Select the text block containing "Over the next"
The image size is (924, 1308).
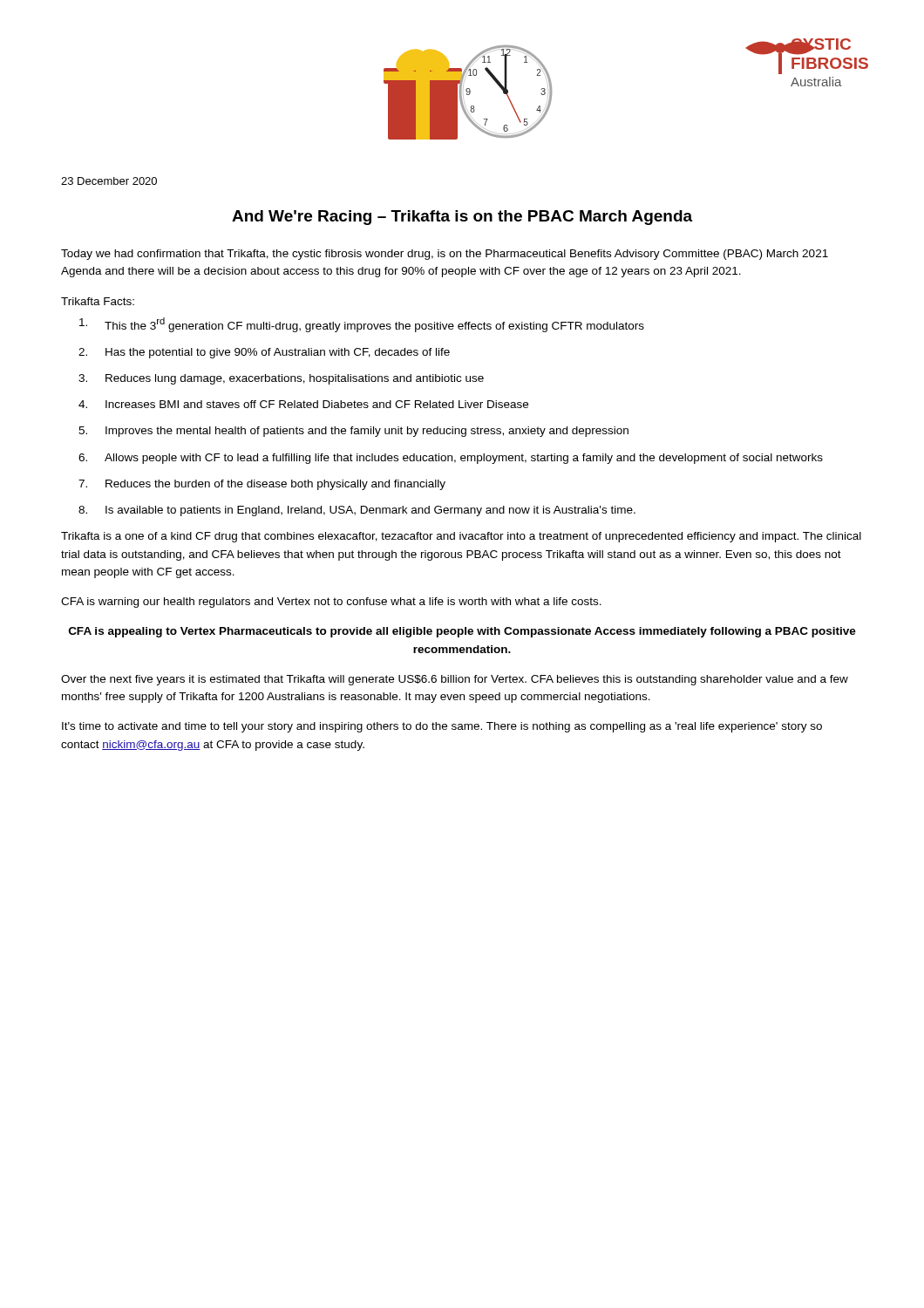[454, 687]
